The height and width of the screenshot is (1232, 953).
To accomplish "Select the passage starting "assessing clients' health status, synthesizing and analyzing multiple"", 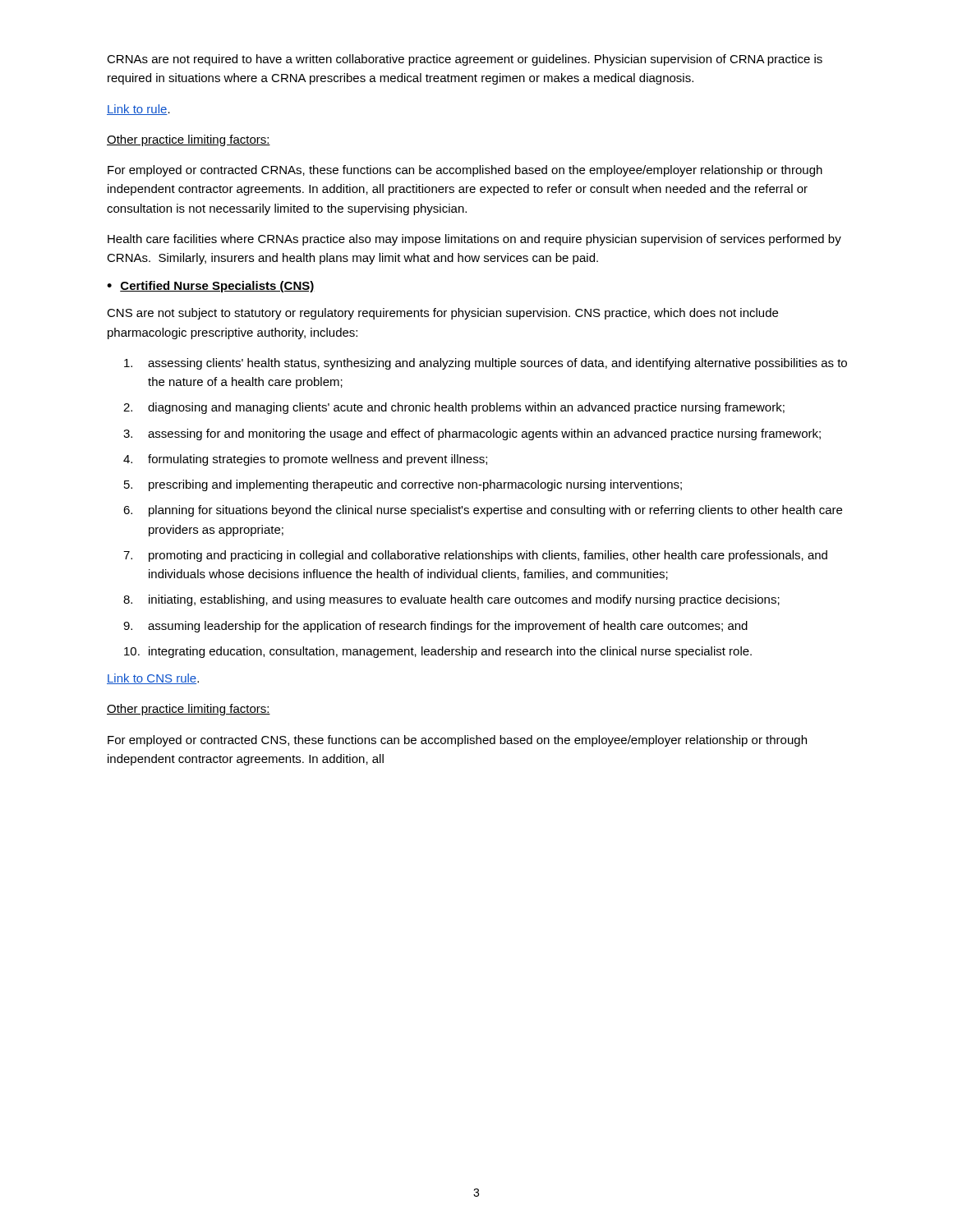I will (489, 372).
